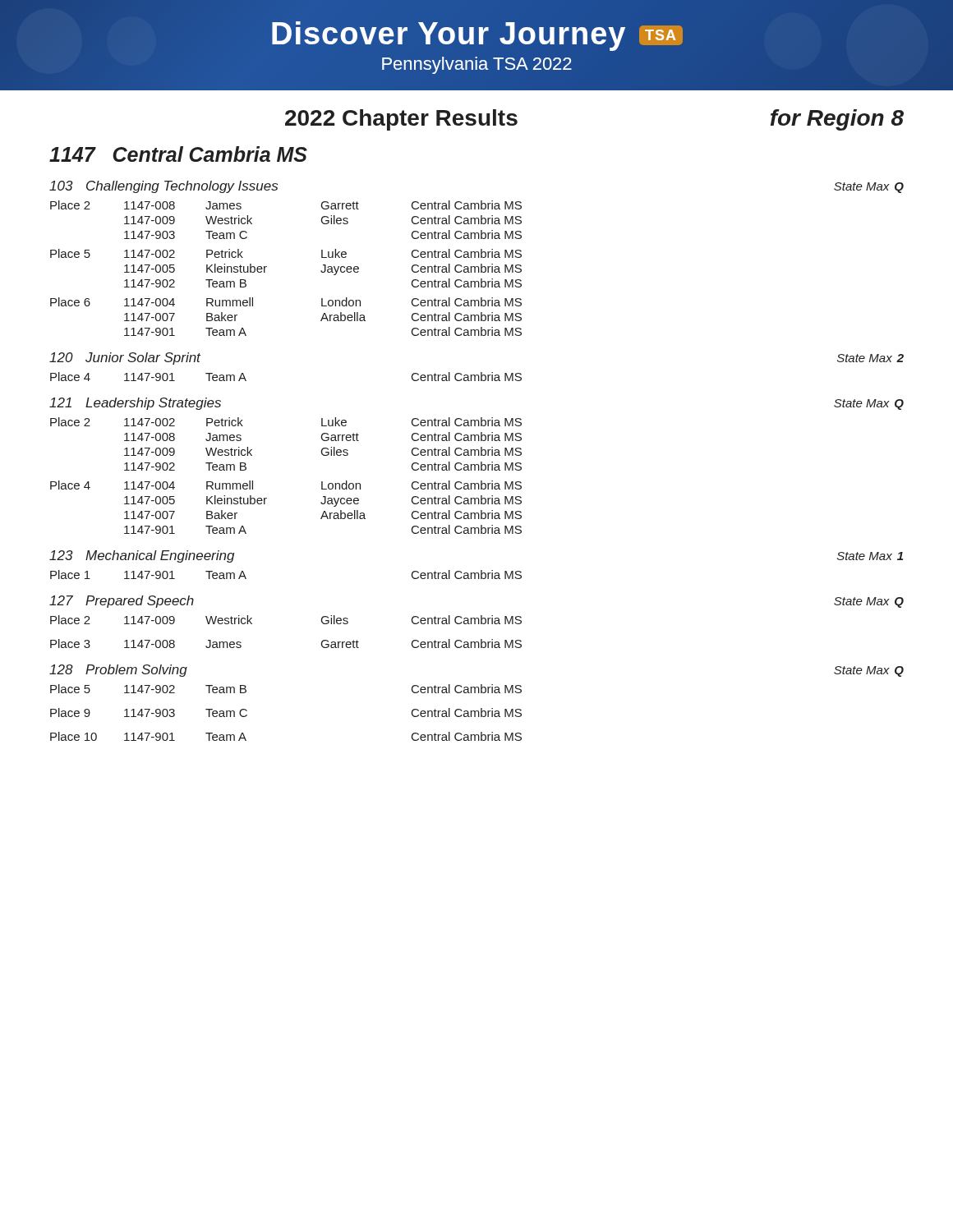Where is the title that starts "2022 Chapter Results for"?
The height and width of the screenshot is (1232, 953).
point(476,118)
